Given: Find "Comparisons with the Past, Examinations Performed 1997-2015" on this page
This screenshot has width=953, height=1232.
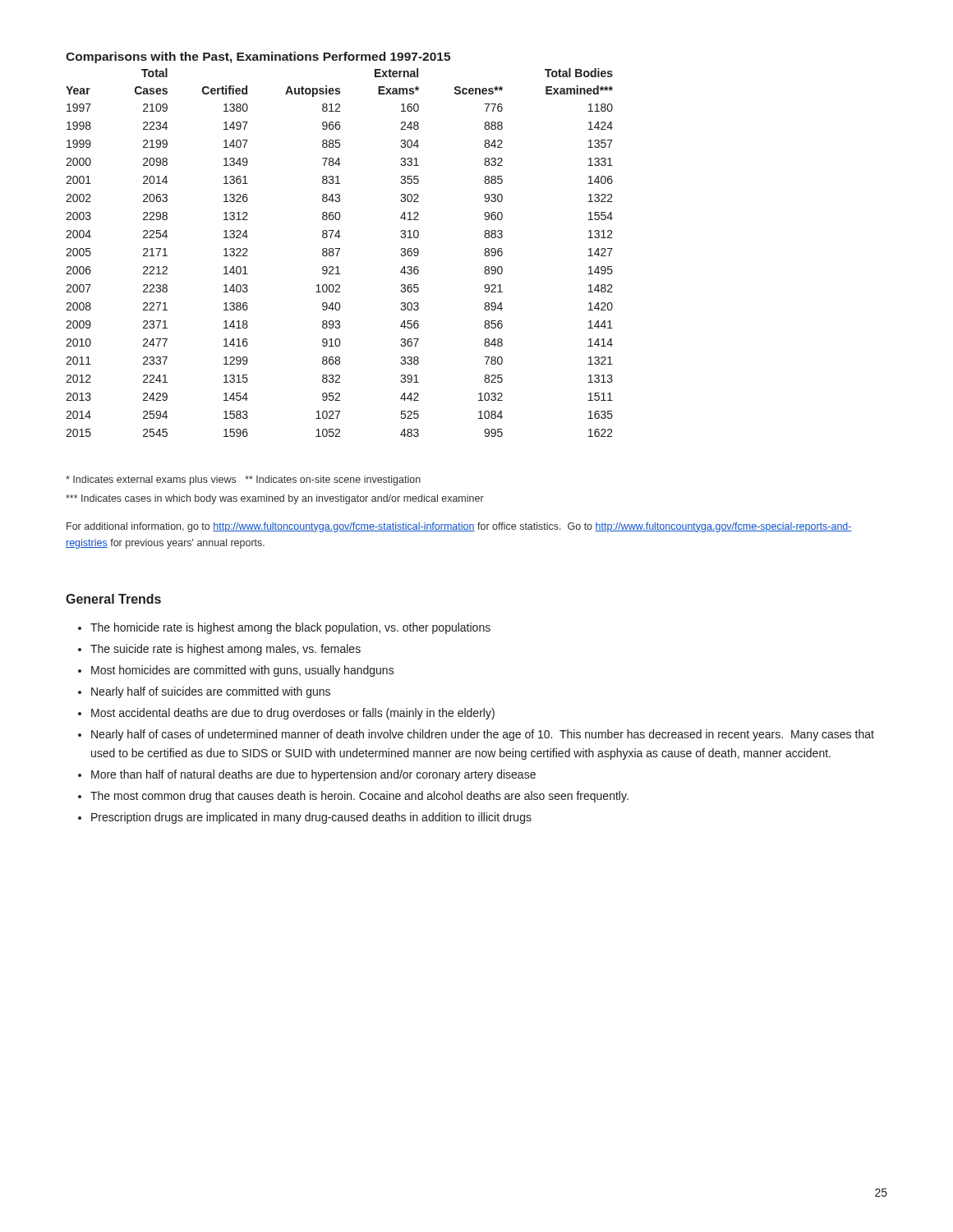Looking at the screenshot, I should point(258,56).
